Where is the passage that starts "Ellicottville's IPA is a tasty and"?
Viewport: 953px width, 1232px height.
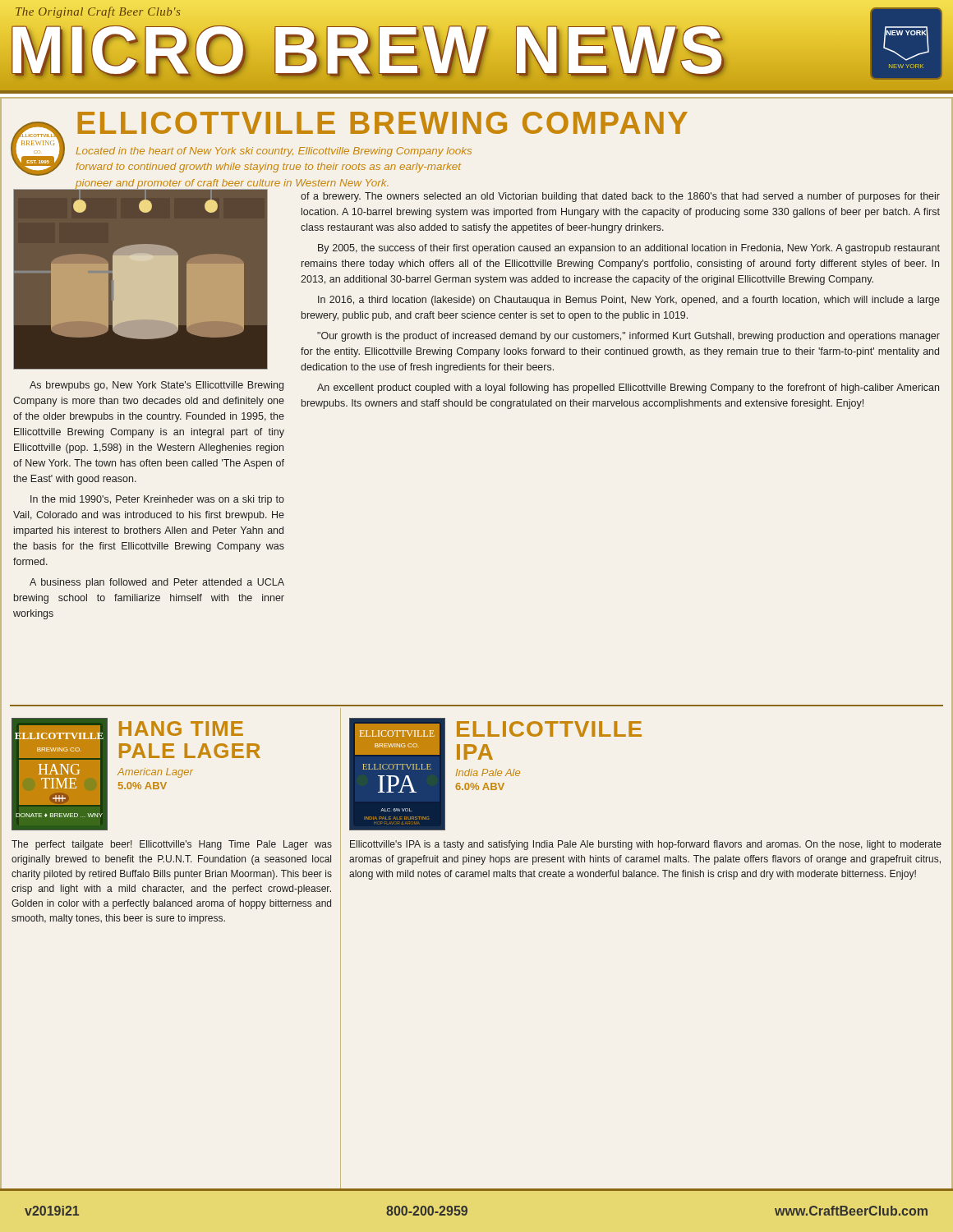point(645,859)
